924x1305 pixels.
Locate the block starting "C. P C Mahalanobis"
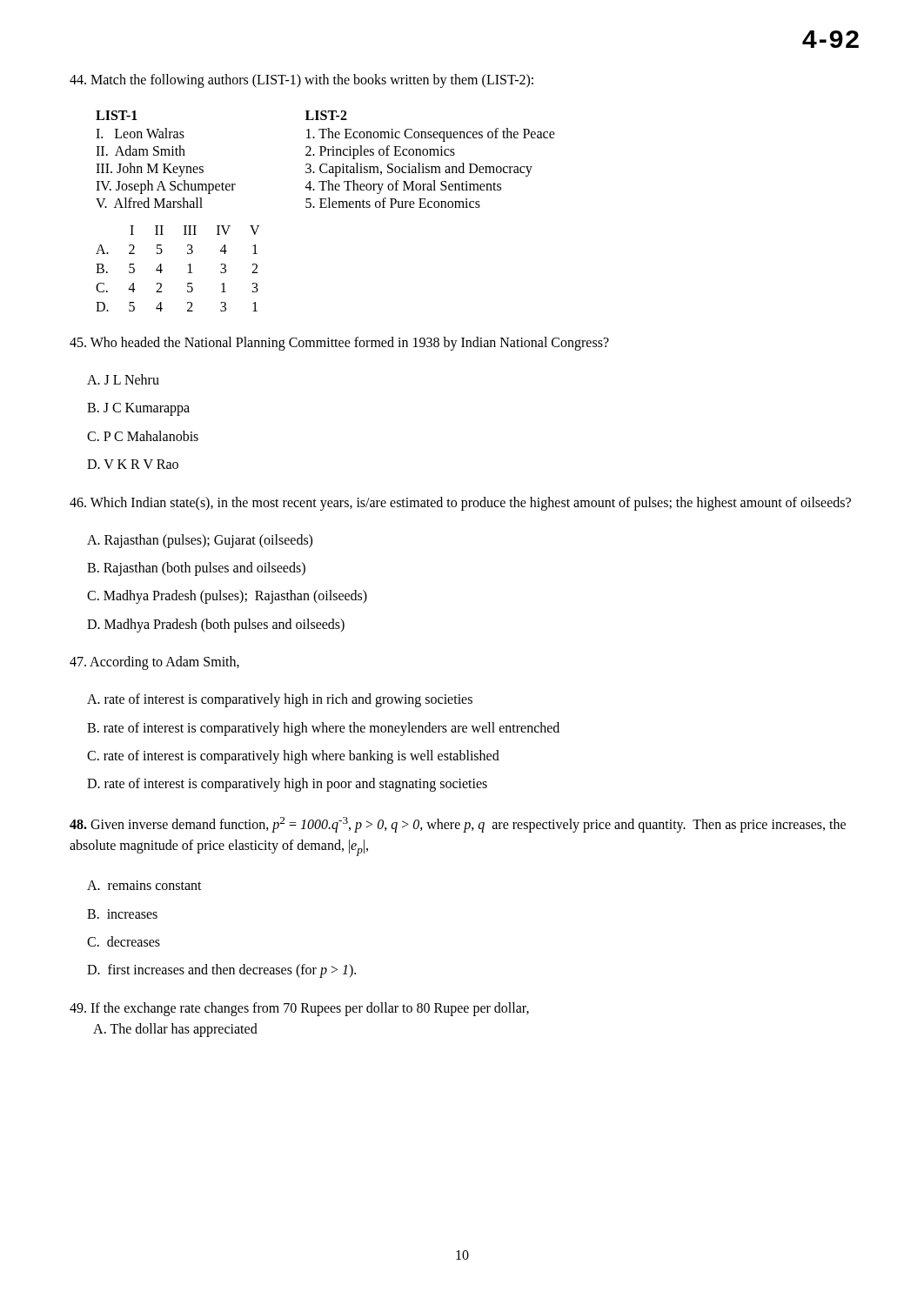[143, 436]
